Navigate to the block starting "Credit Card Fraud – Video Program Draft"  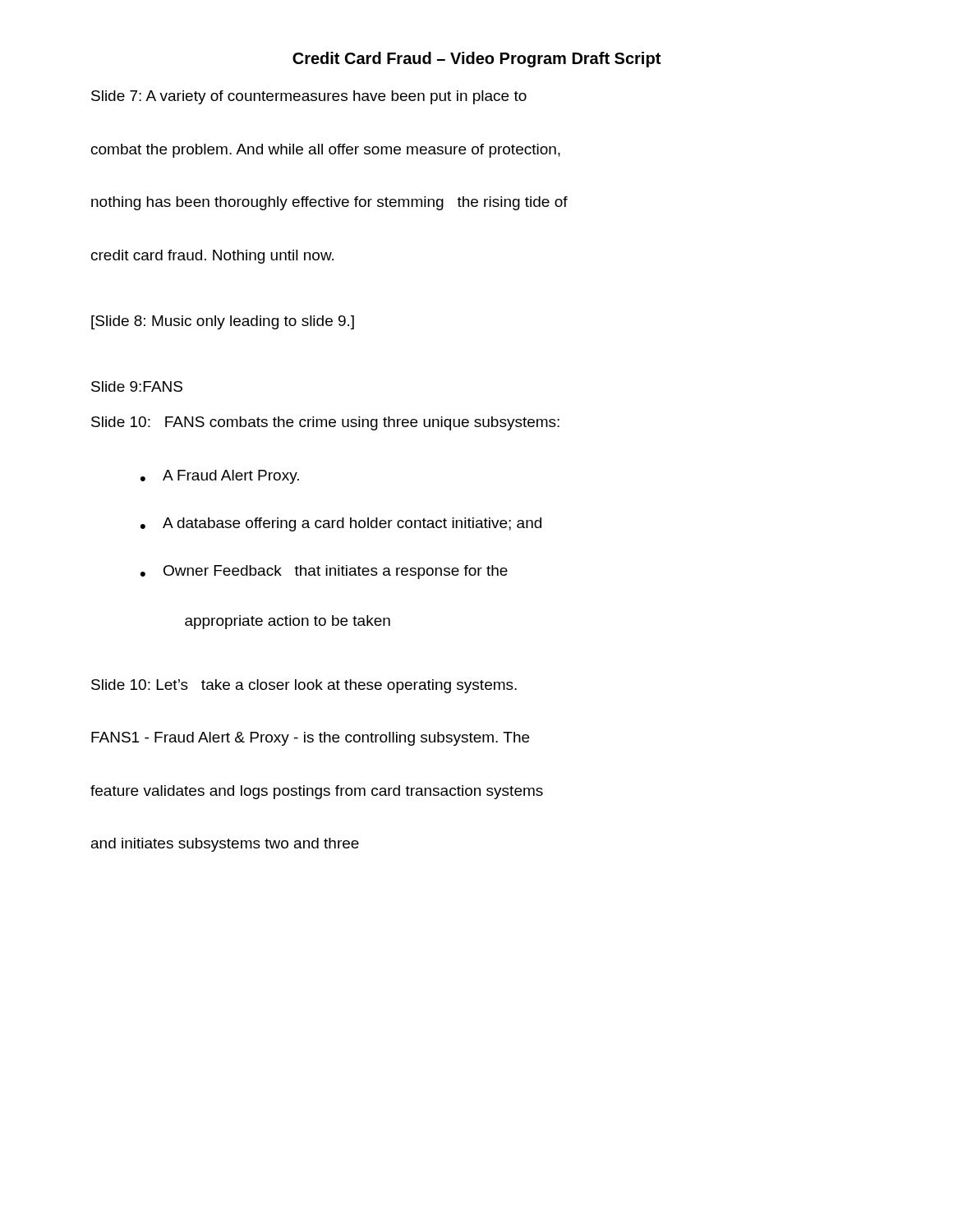pyautogui.click(x=476, y=58)
